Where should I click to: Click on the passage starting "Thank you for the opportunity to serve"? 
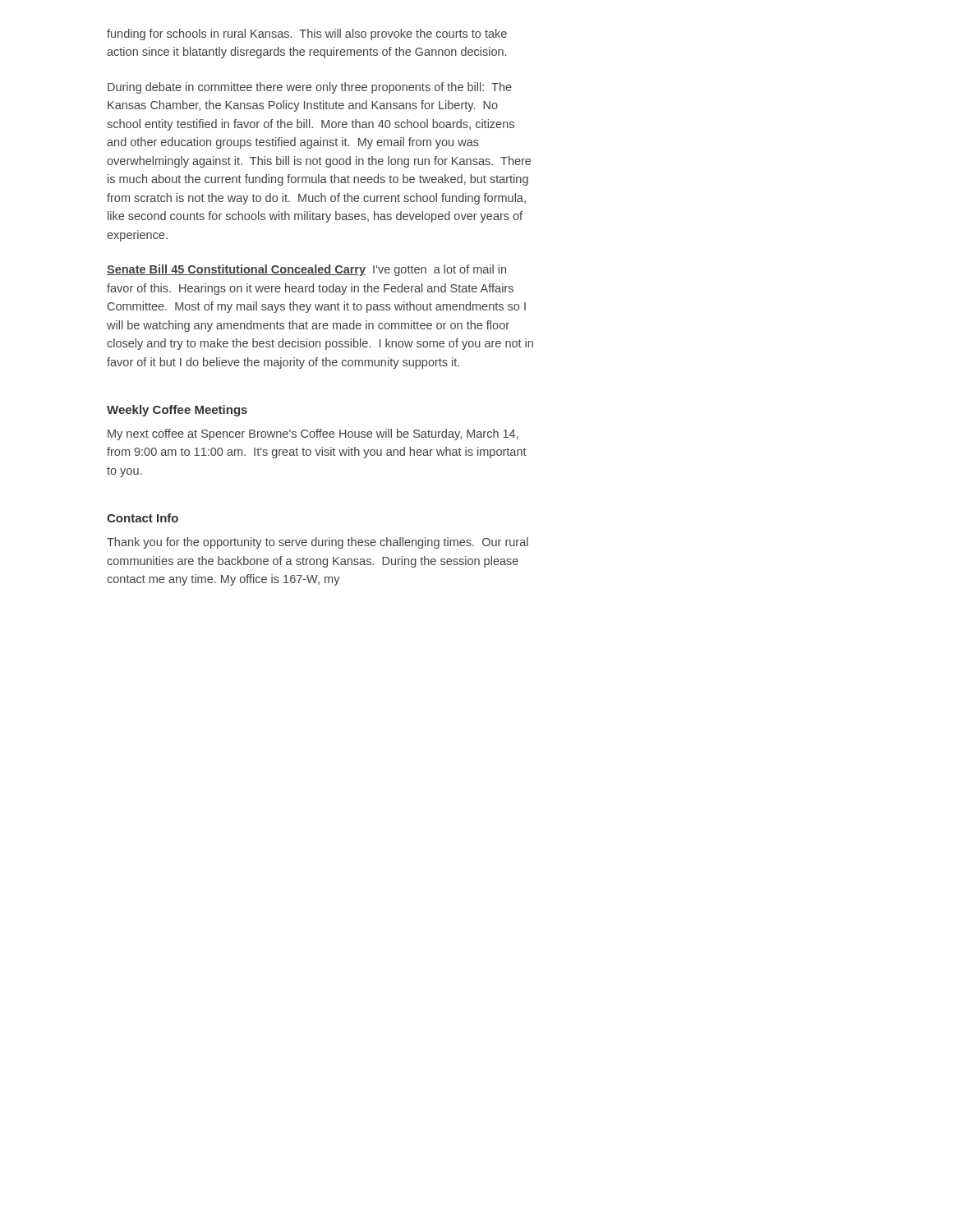[318, 561]
